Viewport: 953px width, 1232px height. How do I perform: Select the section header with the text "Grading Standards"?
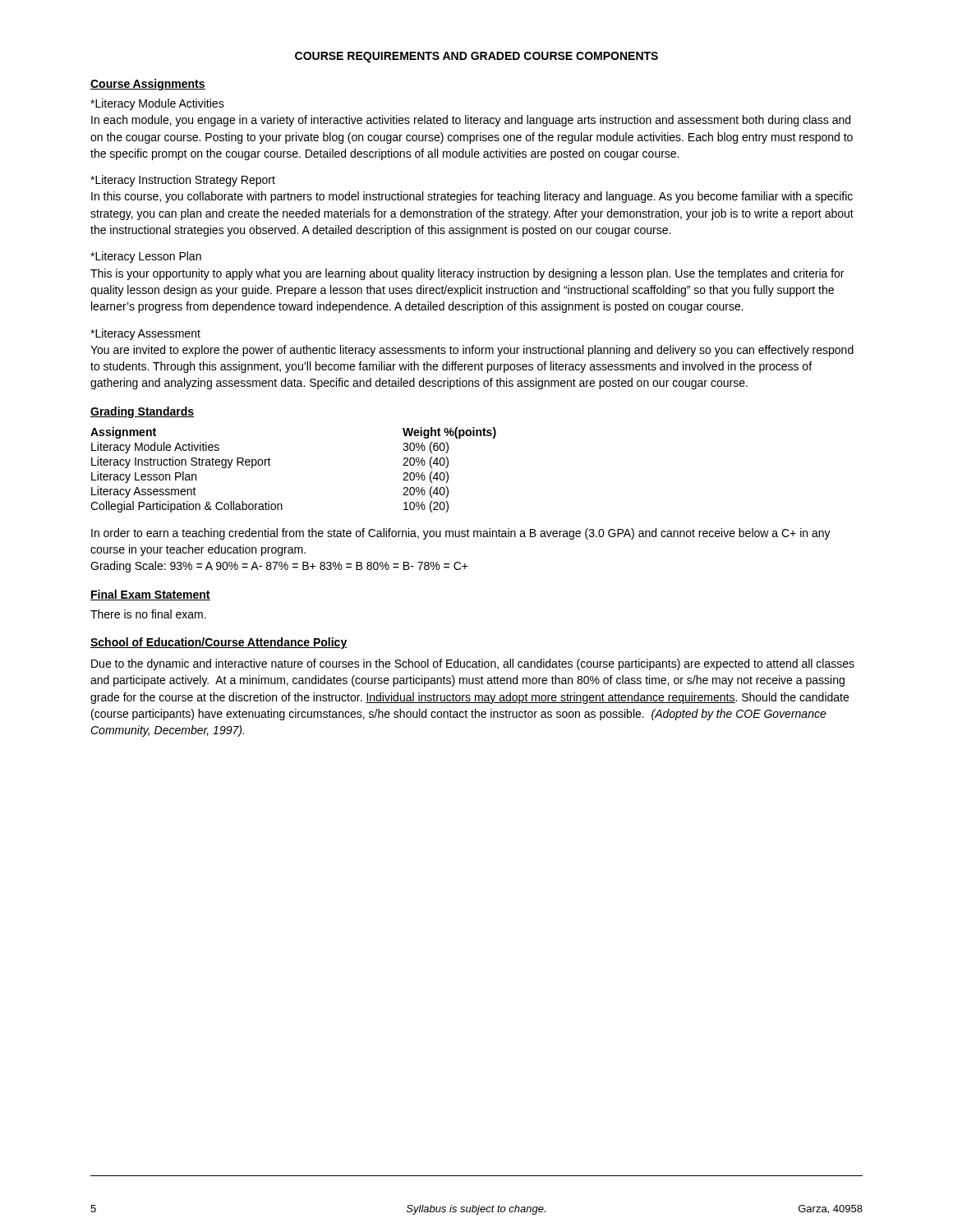tap(142, 411)
